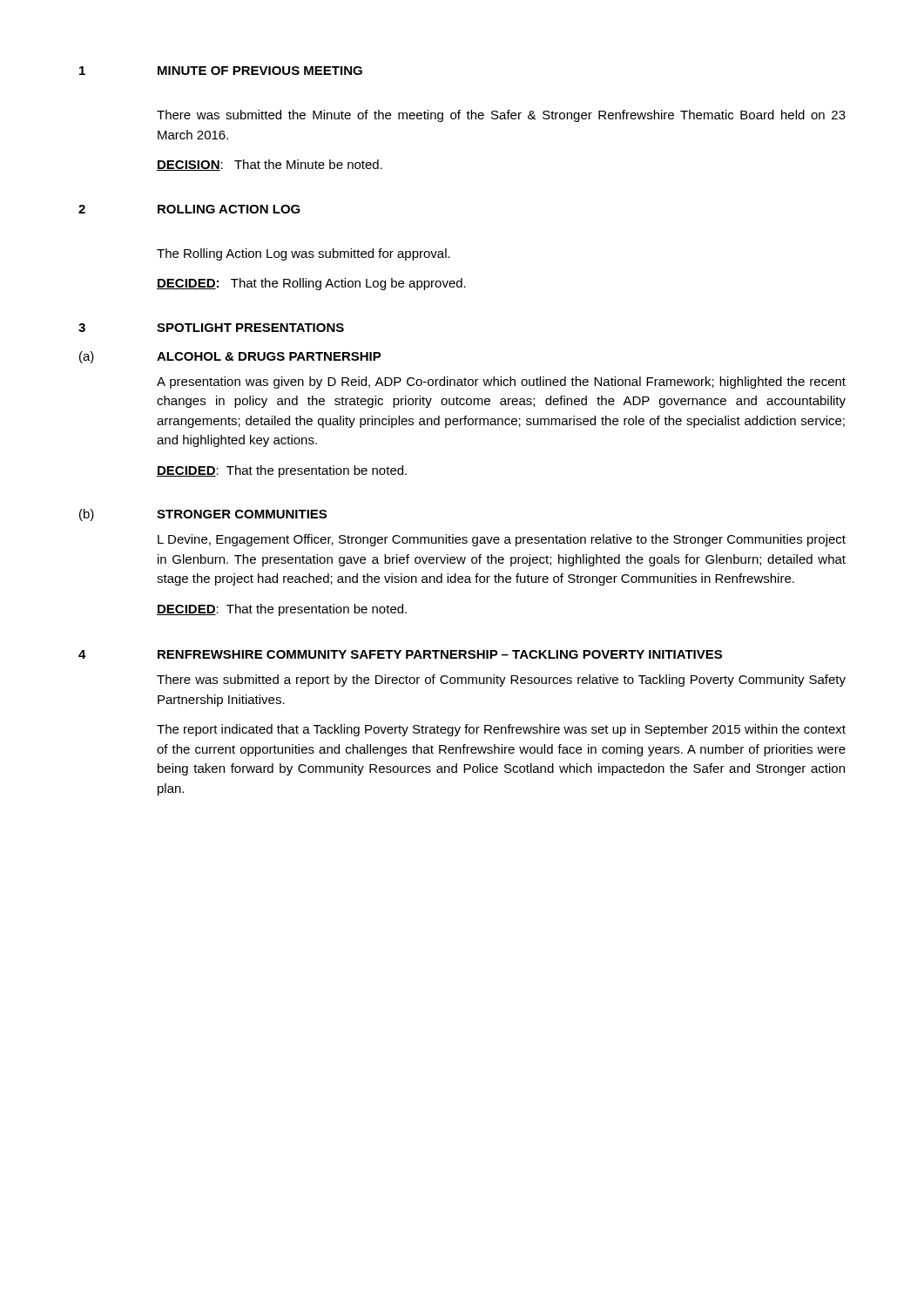Image resolution: width=924 pixels, height=1307 pixels.
Task: Locate the block of text that opens with "L Devine, Engagement Officer, Stronger Communities gave a"
Action: pos(501,559)
